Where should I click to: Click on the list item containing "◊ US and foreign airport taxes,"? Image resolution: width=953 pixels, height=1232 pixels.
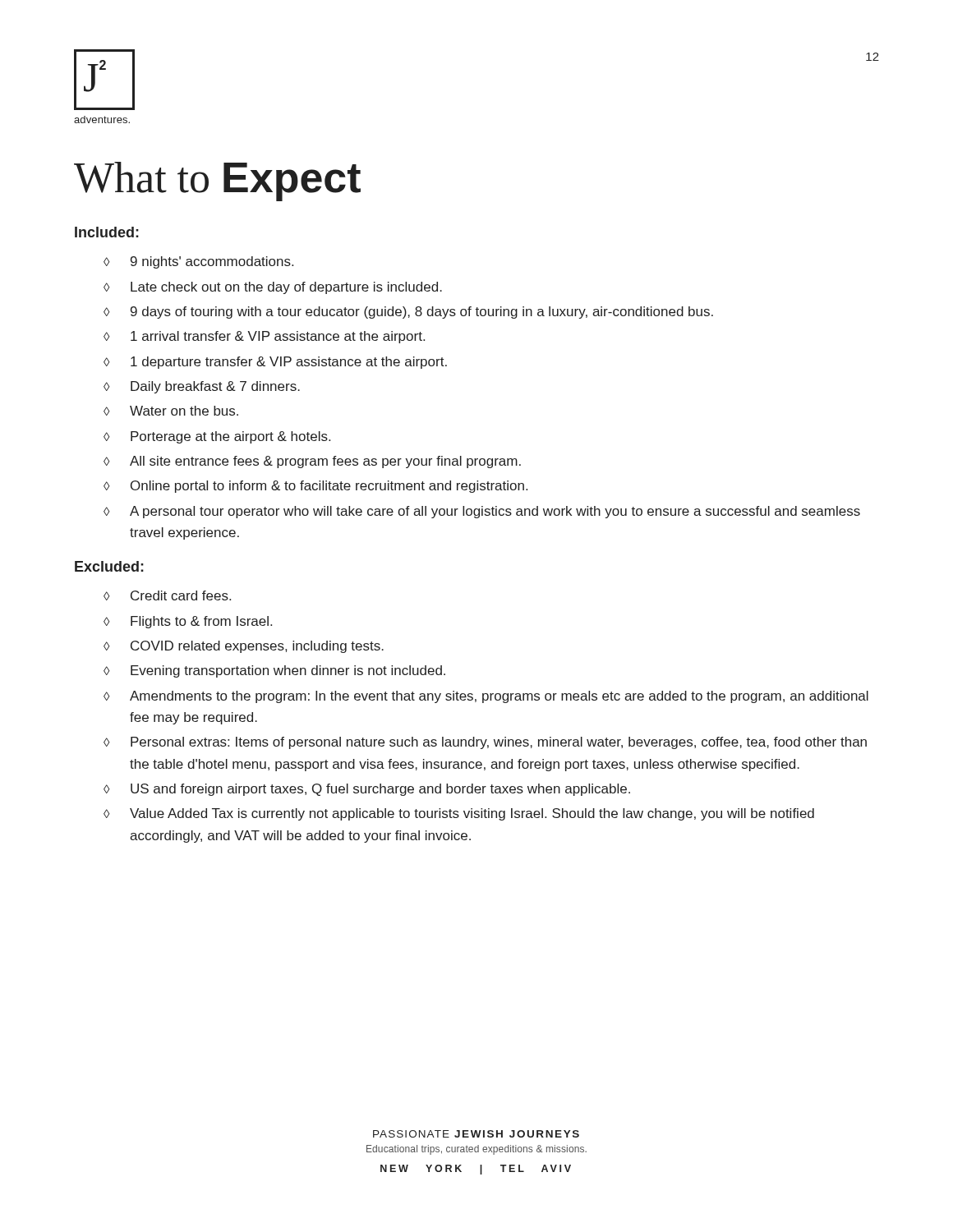click(x=491, y=789)
